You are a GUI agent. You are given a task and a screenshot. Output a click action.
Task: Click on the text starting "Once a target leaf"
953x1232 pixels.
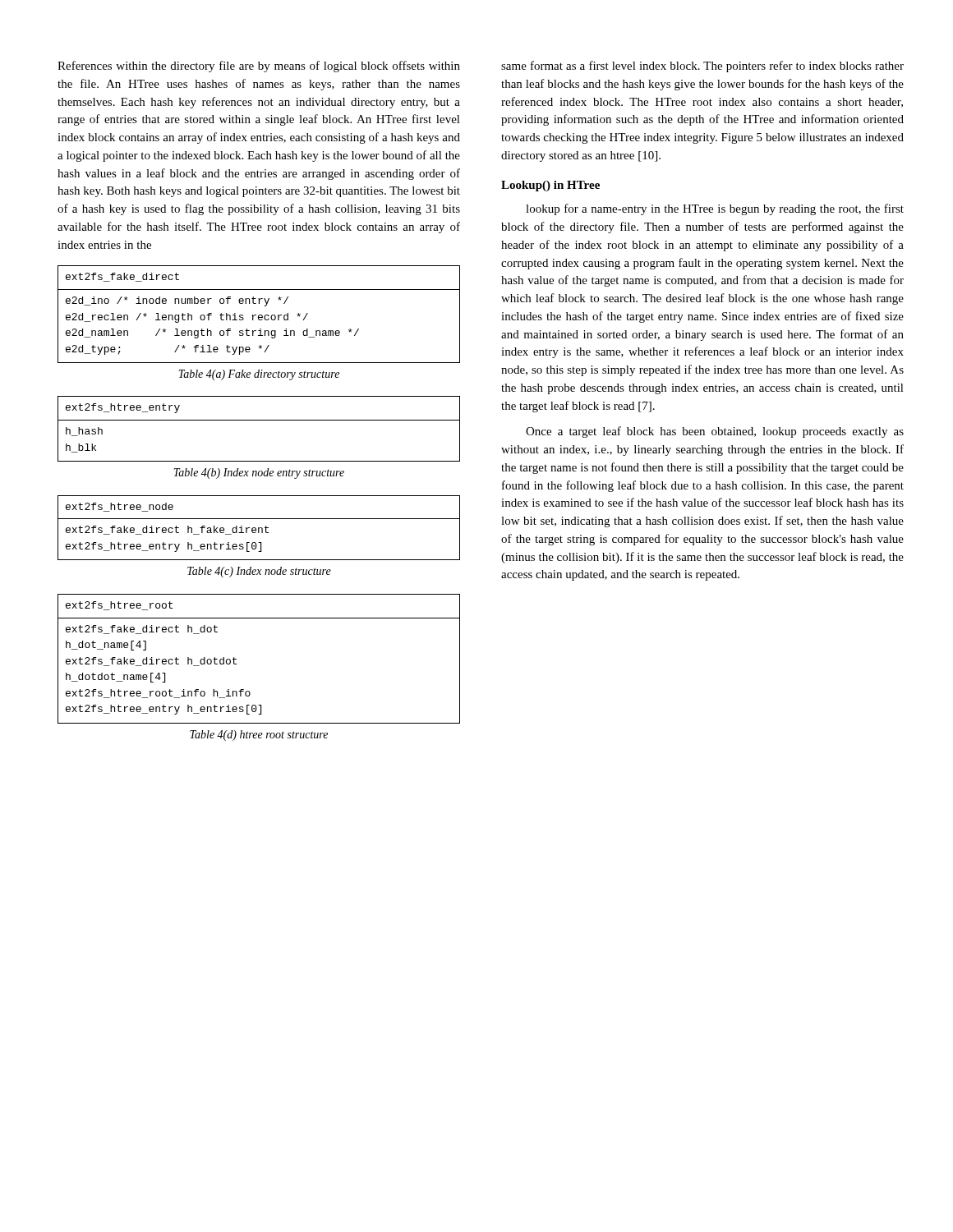coord(702,504)
